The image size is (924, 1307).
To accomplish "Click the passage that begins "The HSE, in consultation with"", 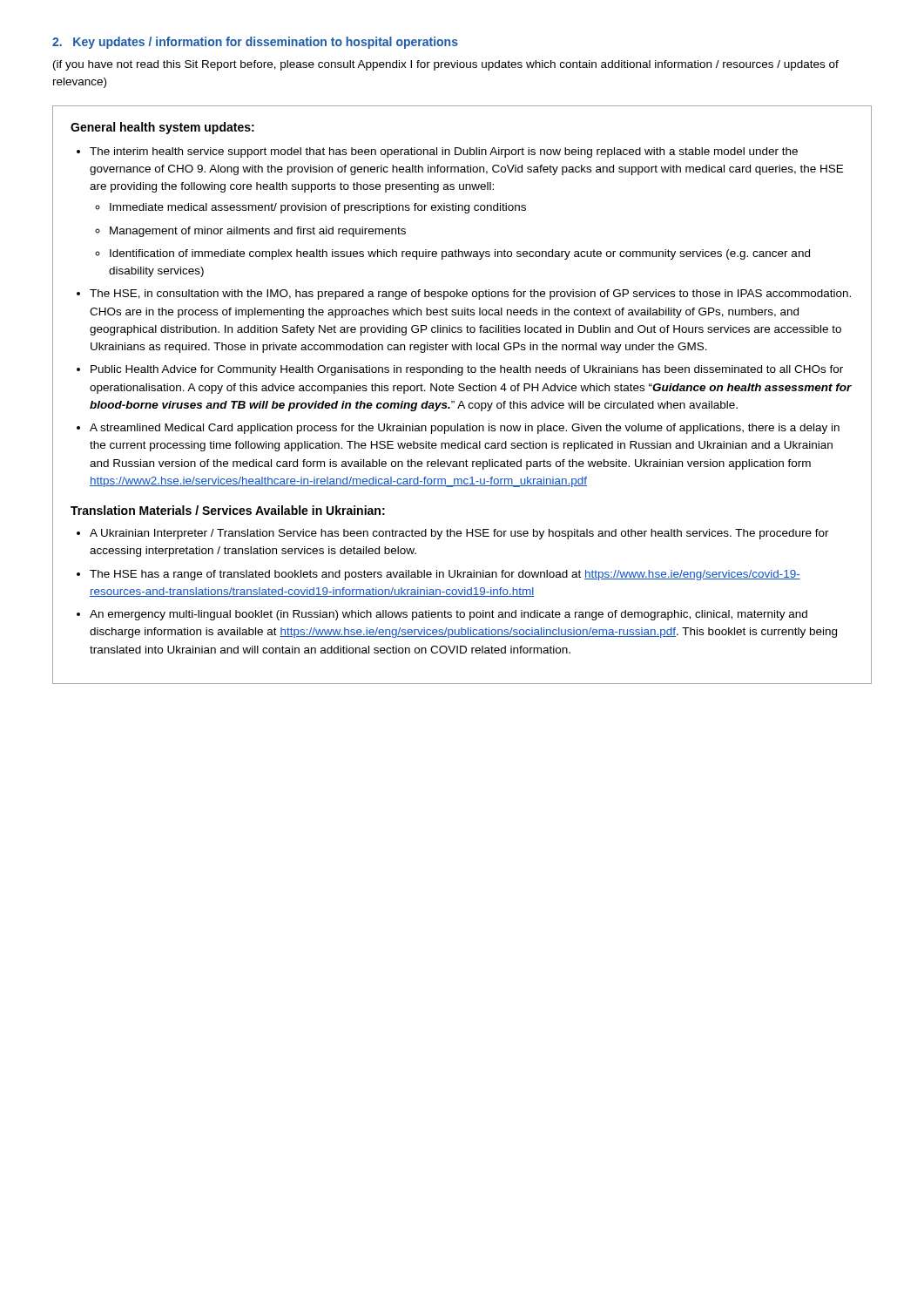I will [x=471, y=320].
